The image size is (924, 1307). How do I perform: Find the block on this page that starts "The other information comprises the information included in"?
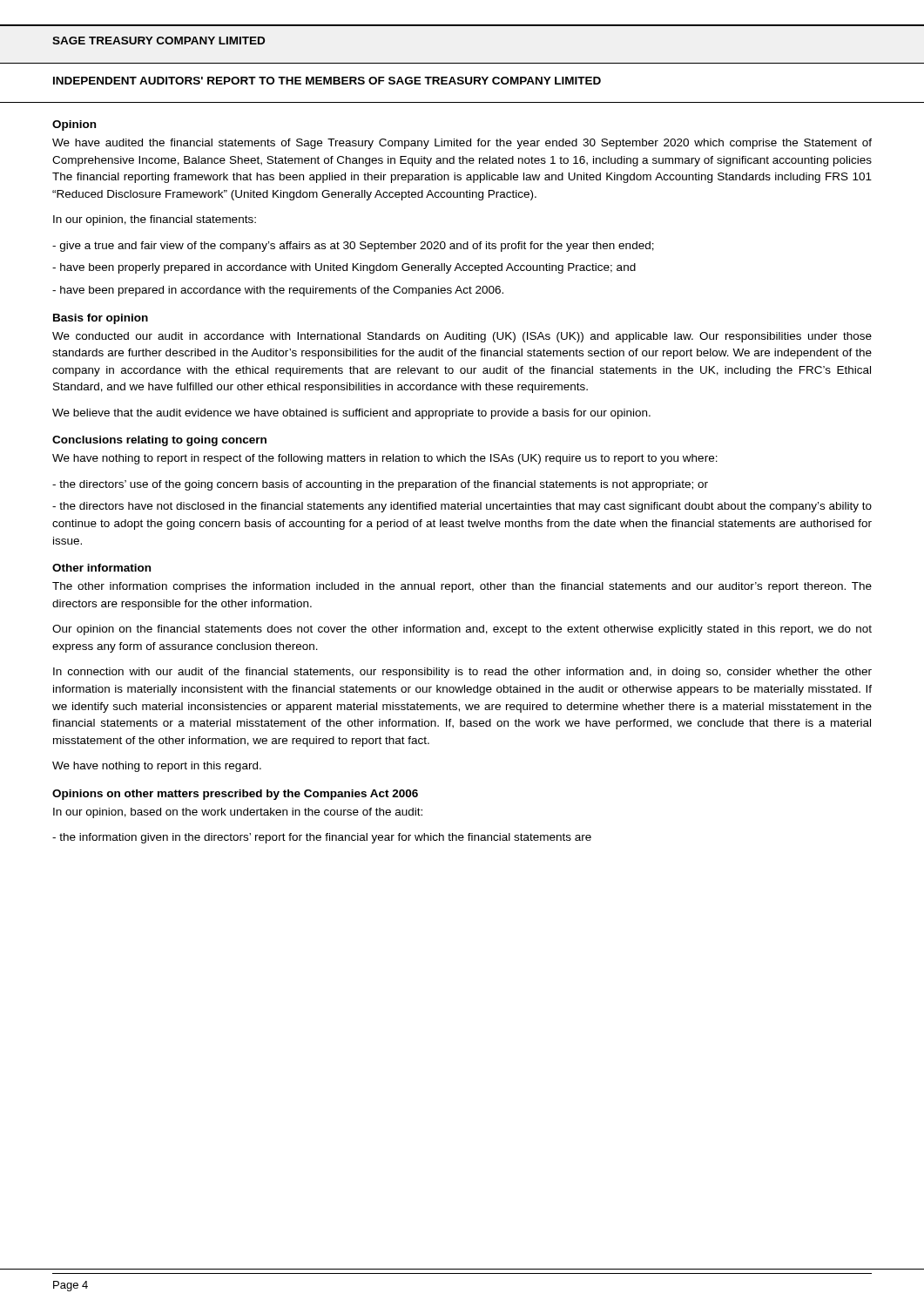(462, 595)
